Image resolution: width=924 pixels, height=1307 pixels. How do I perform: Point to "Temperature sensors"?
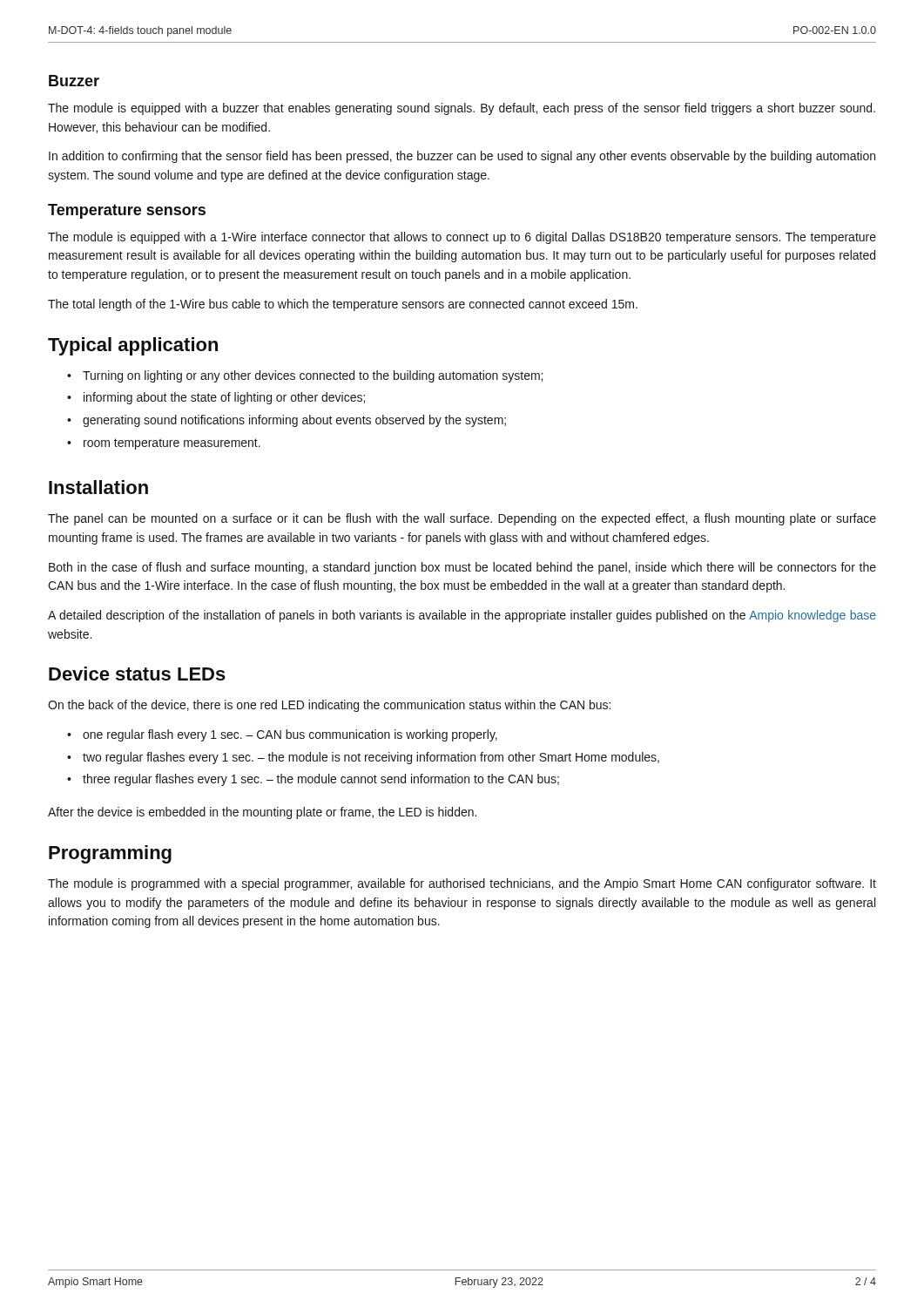pos(127,211)
